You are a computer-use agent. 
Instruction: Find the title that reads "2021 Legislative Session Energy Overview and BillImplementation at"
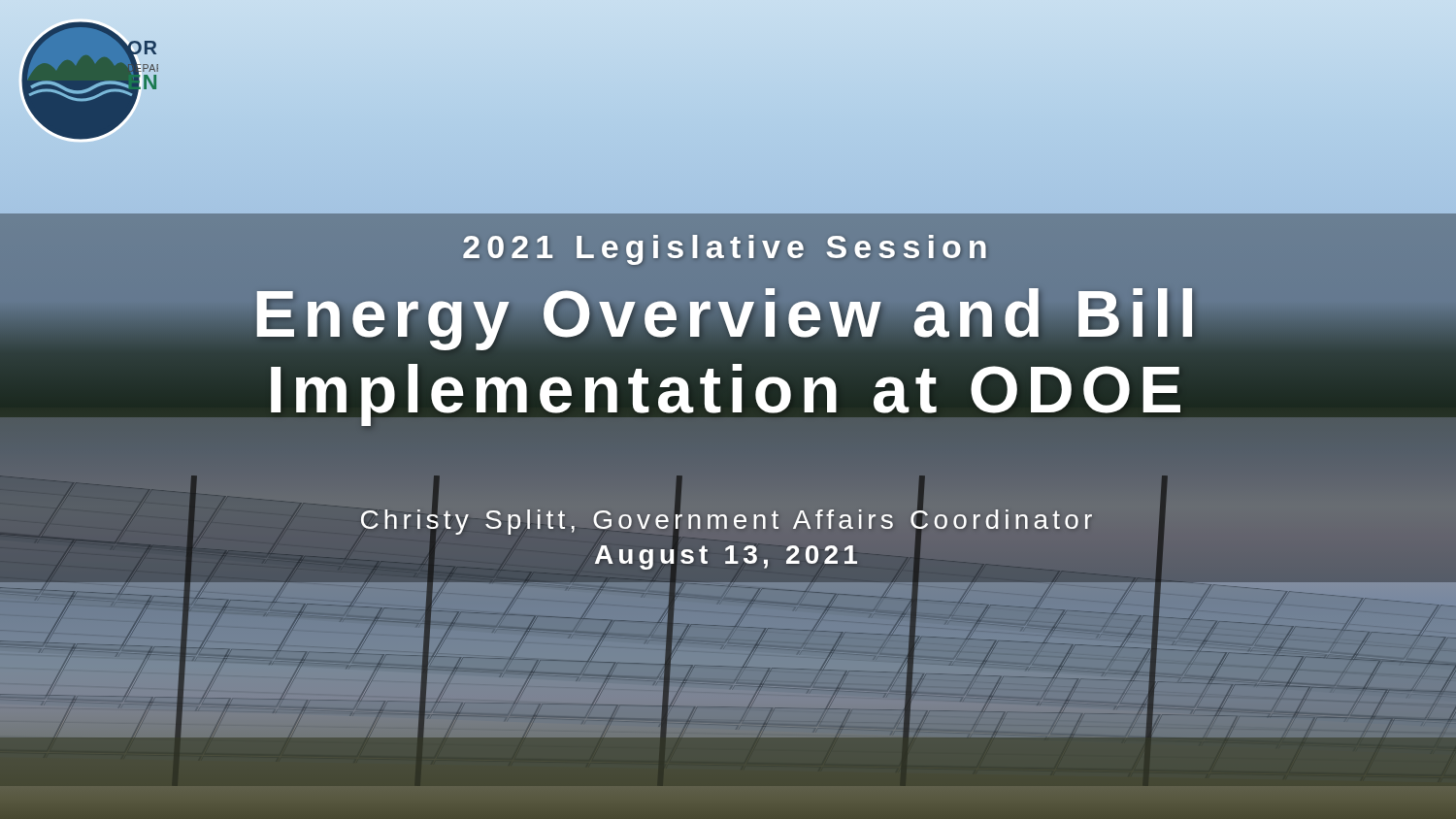[x=728, y=328]
